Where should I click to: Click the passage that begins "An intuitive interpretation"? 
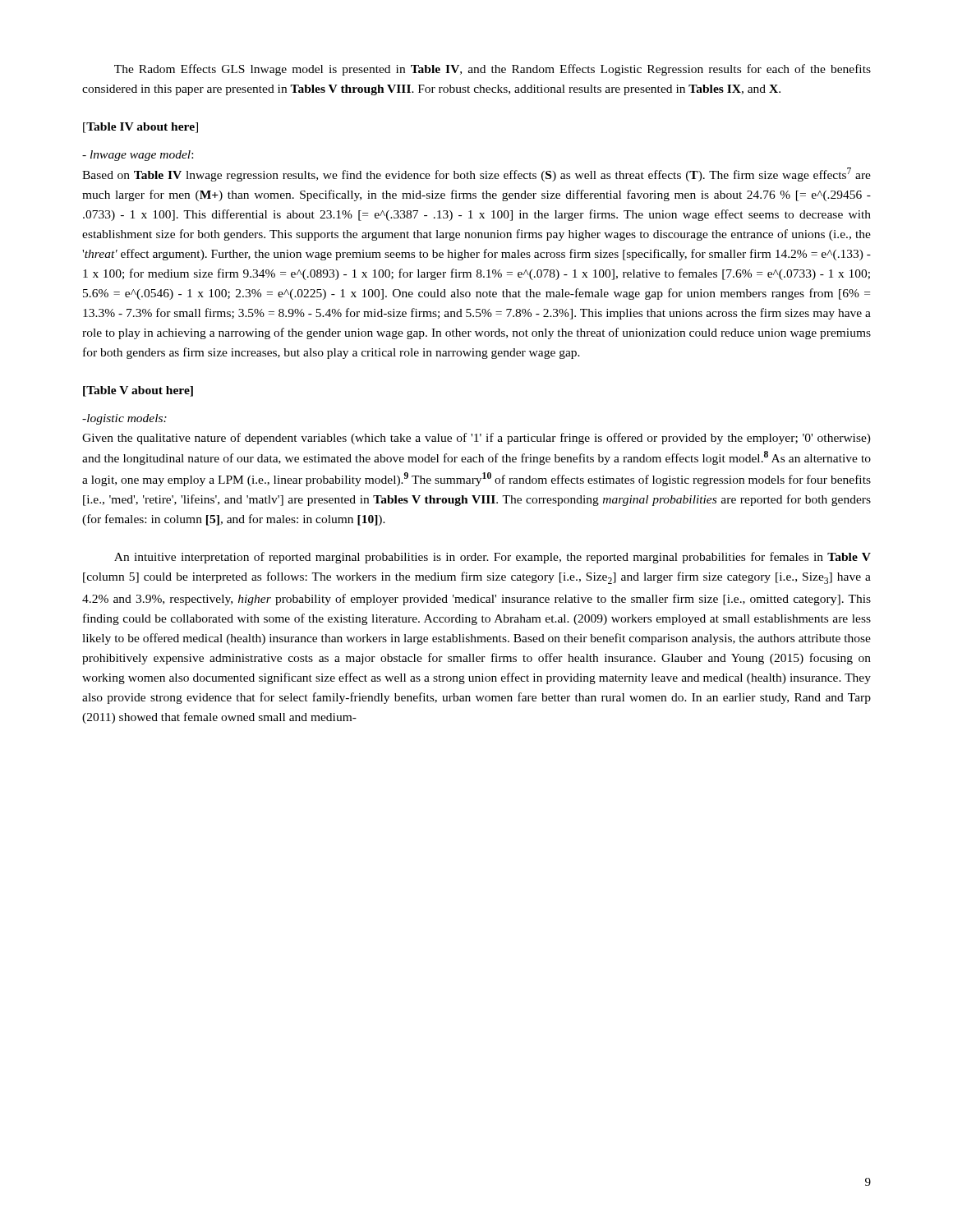[476, 637]
